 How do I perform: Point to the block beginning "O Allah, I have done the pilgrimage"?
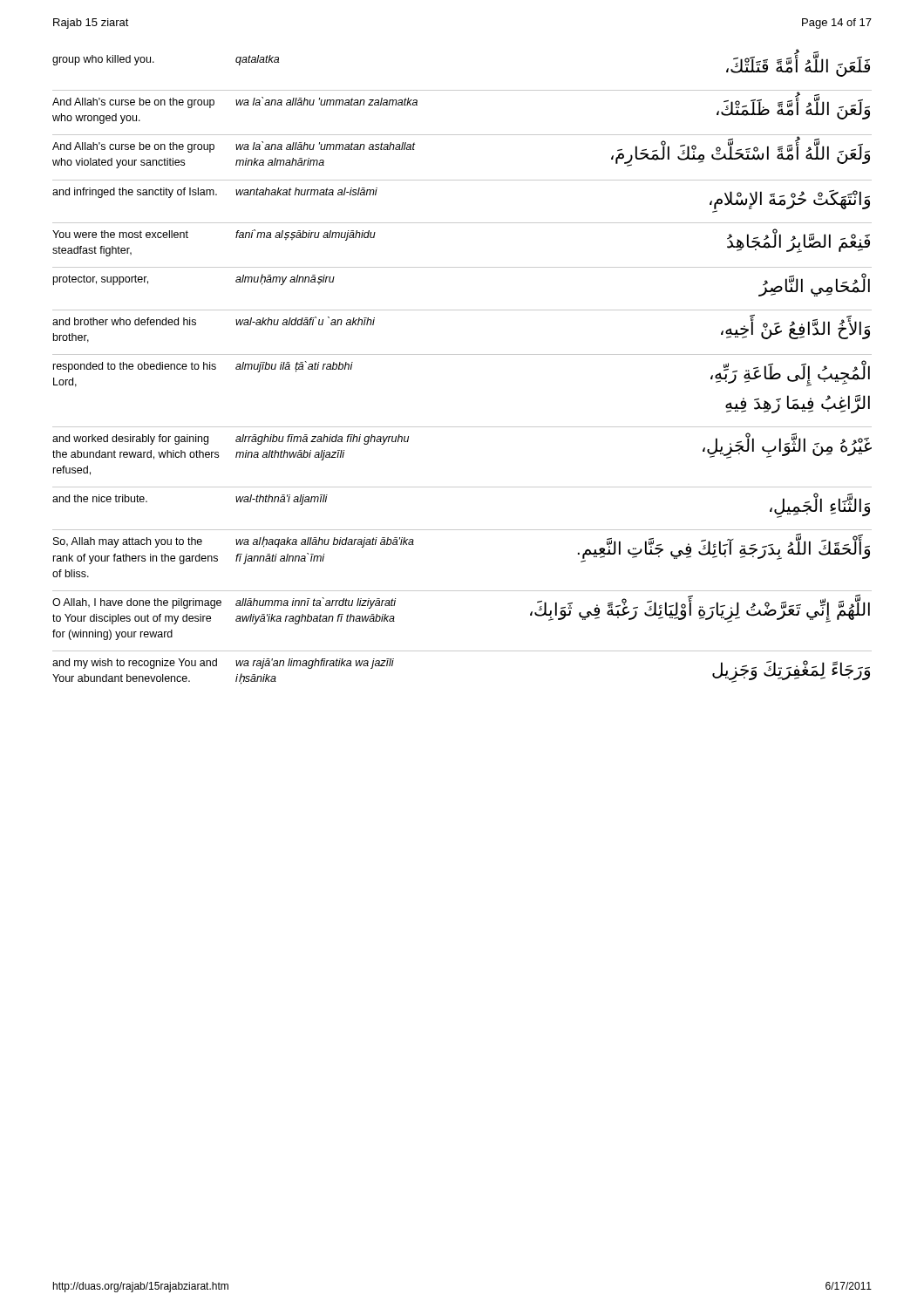coord(197,606)
